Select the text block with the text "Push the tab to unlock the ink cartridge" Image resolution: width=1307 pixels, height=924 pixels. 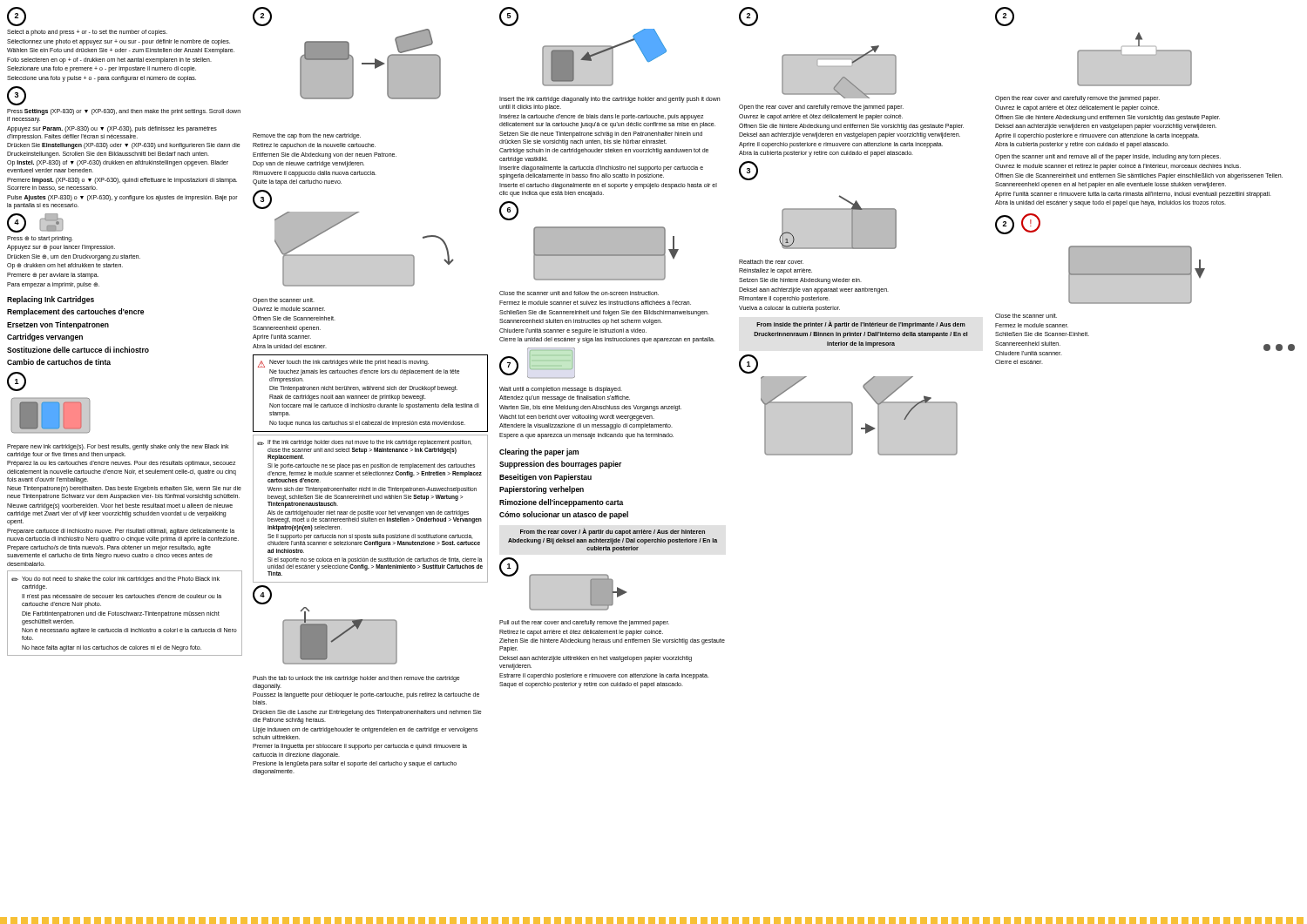click(x=370, y=725)
